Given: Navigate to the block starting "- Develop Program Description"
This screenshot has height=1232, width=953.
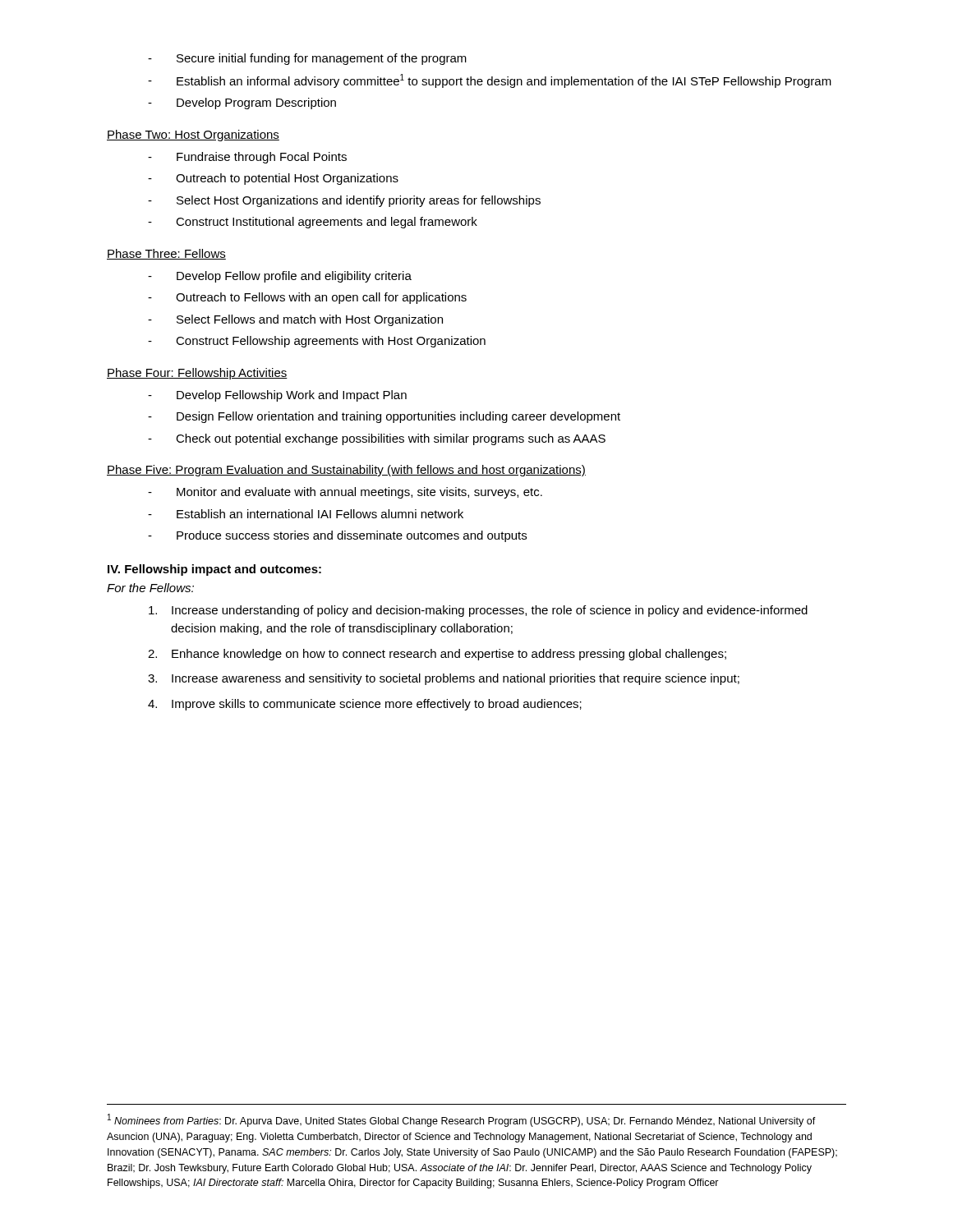Looking at the screenshot, I should 242,103.
